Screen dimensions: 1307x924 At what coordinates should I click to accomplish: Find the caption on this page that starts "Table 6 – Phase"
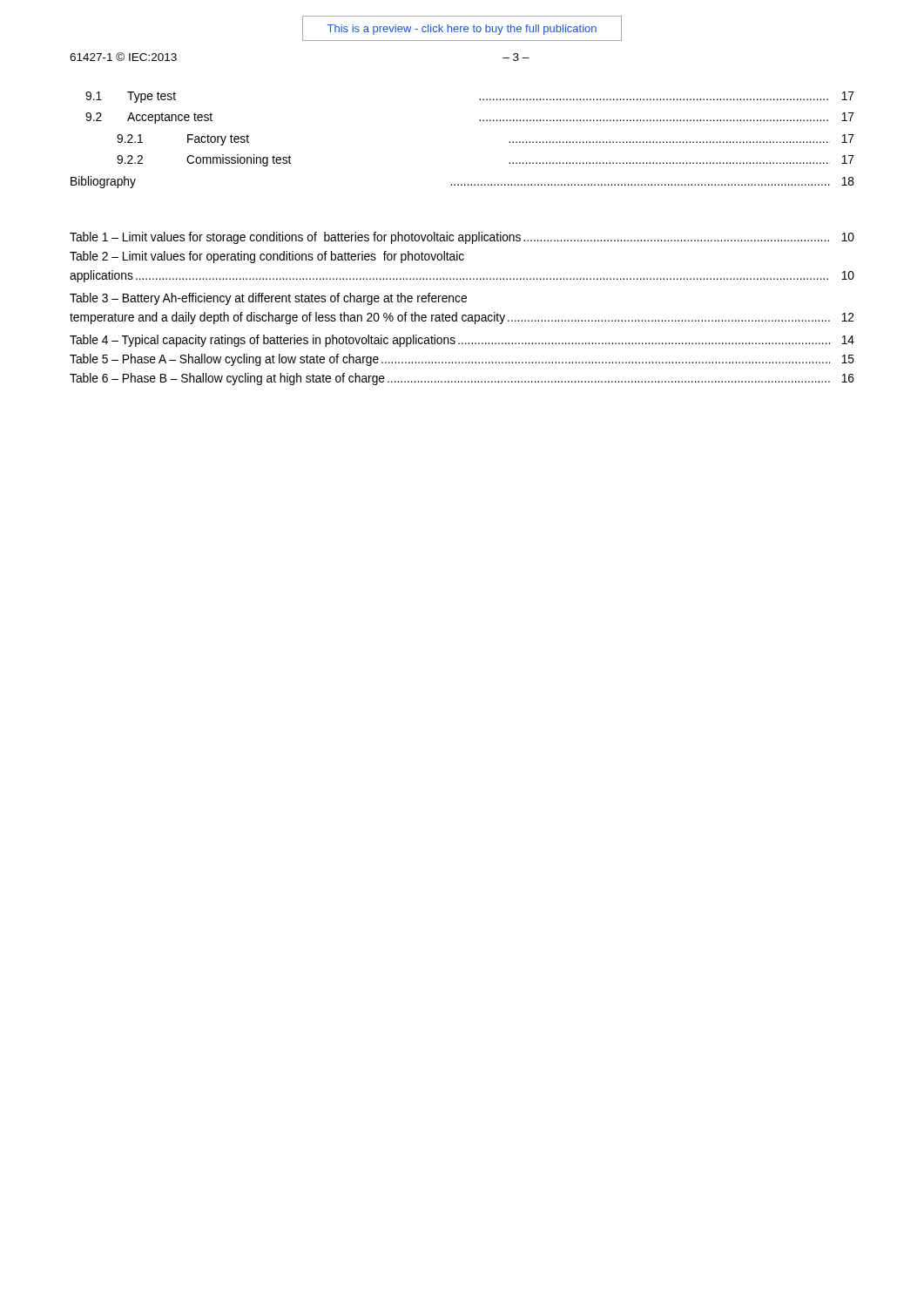(x=462, y=379)
